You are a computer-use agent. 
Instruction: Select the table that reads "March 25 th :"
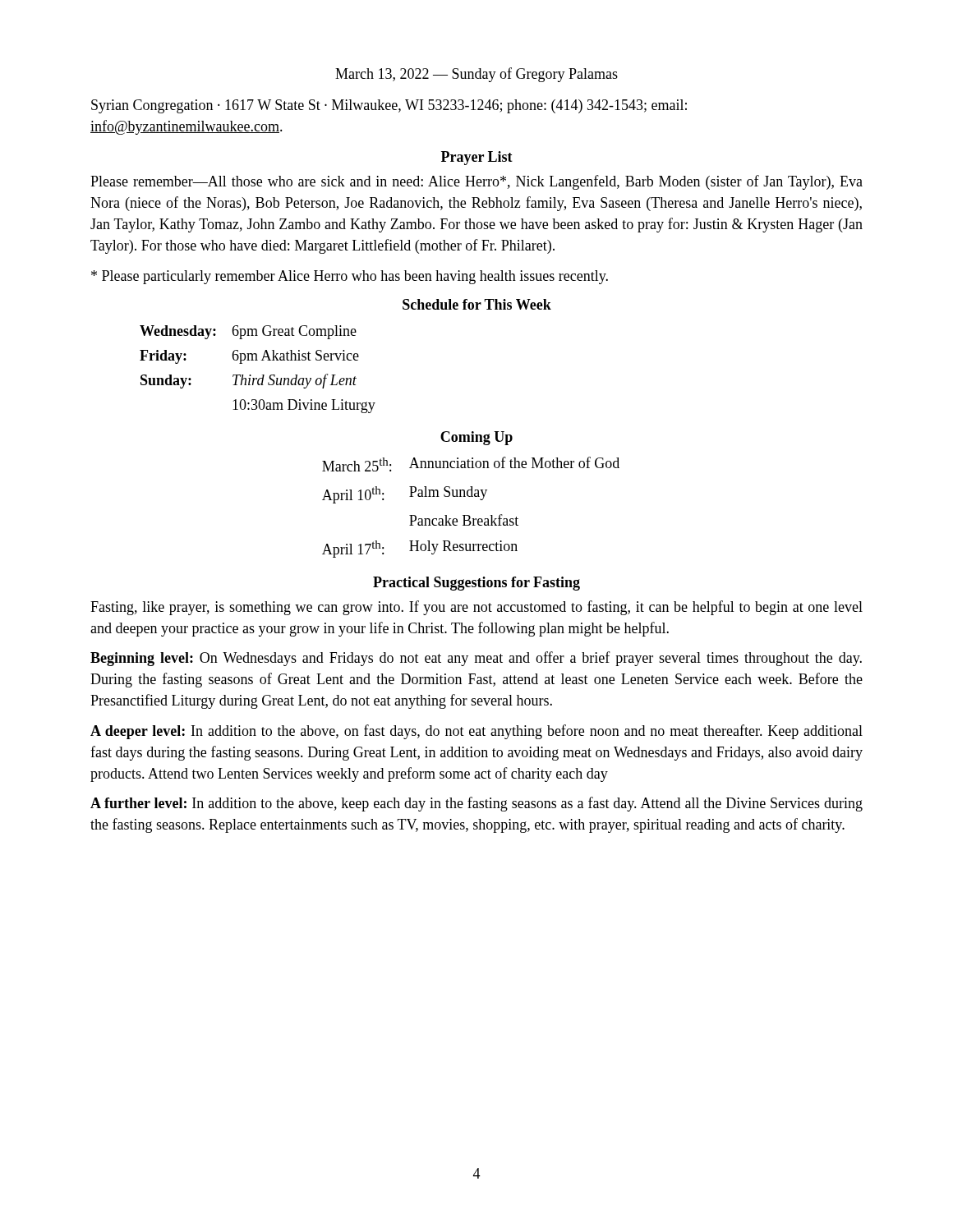(476, 507)
